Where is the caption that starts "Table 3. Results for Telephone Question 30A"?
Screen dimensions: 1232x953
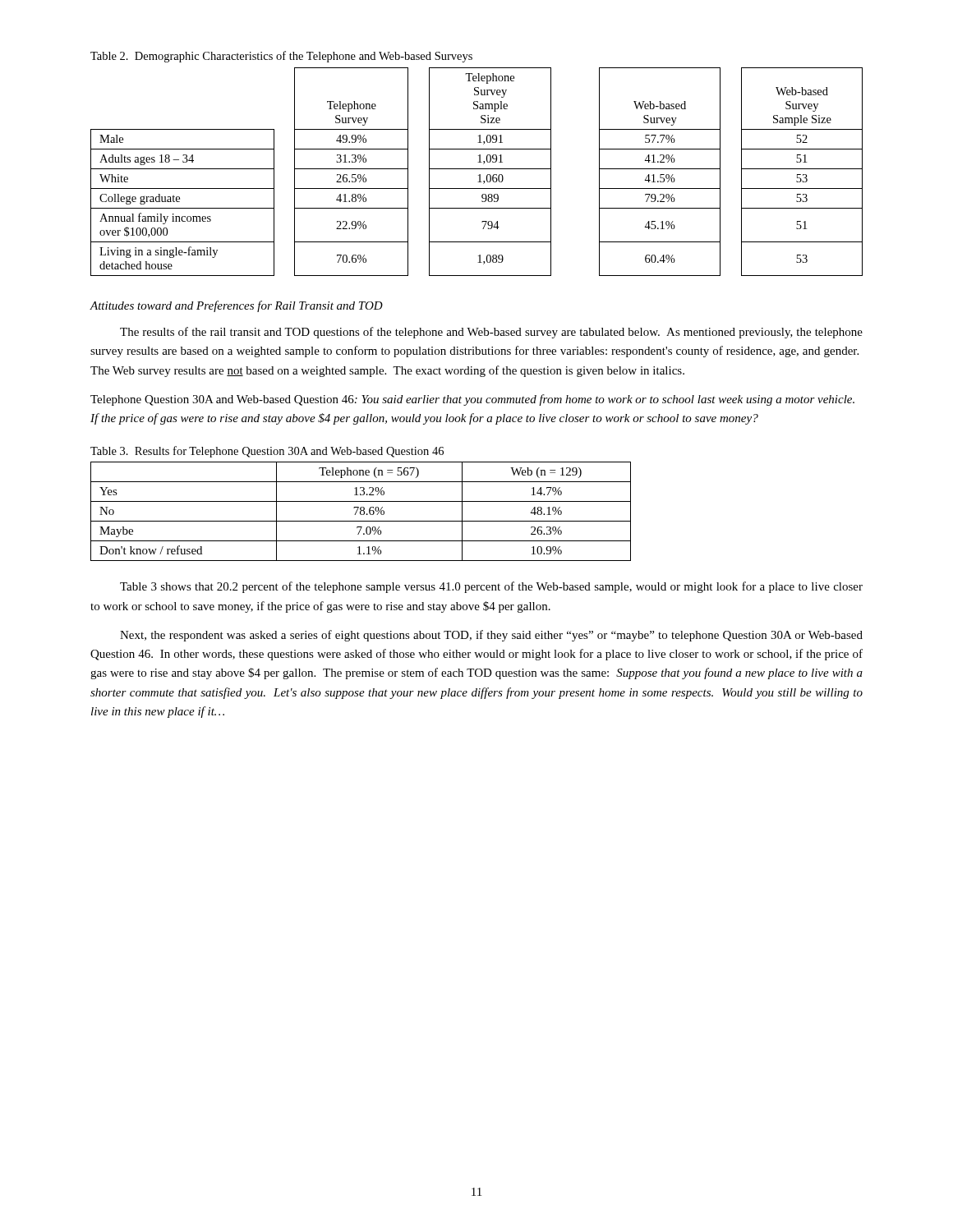(267, 451)
